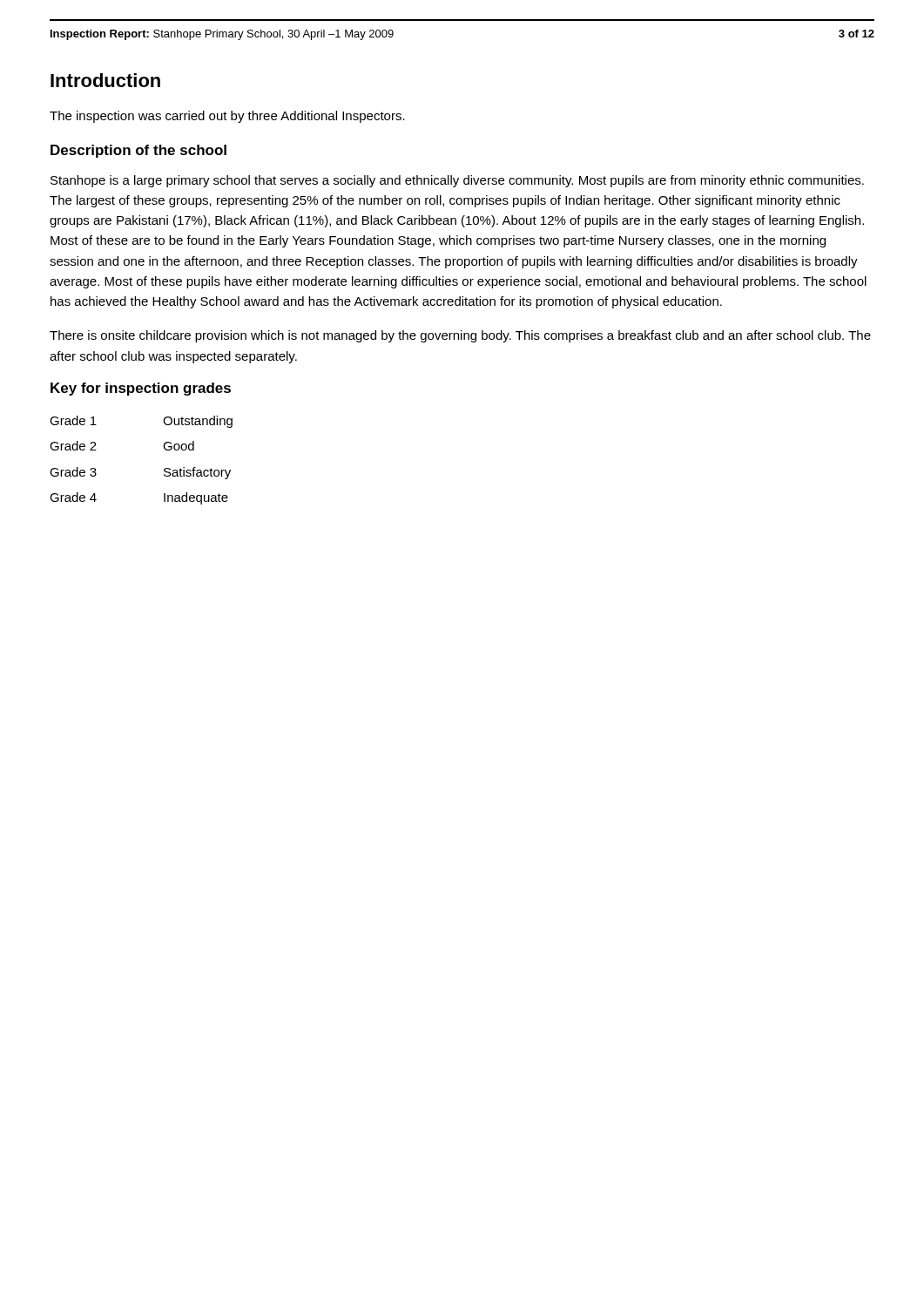Locate the block starting "There is onsite childcare provision"
The width and height of the screenshot is (924, 1307).
460,345
